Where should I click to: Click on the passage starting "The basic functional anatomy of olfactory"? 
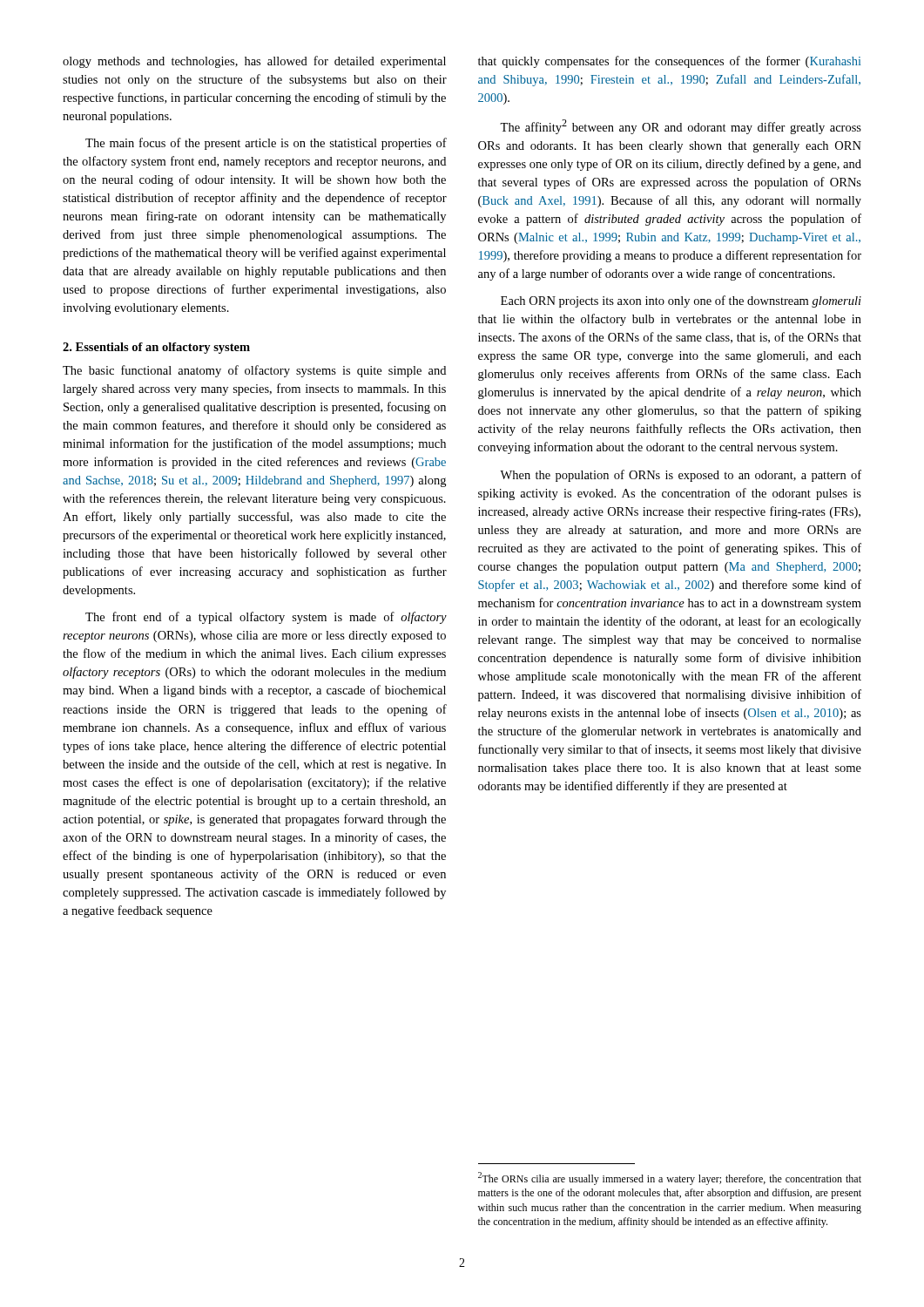255,641
